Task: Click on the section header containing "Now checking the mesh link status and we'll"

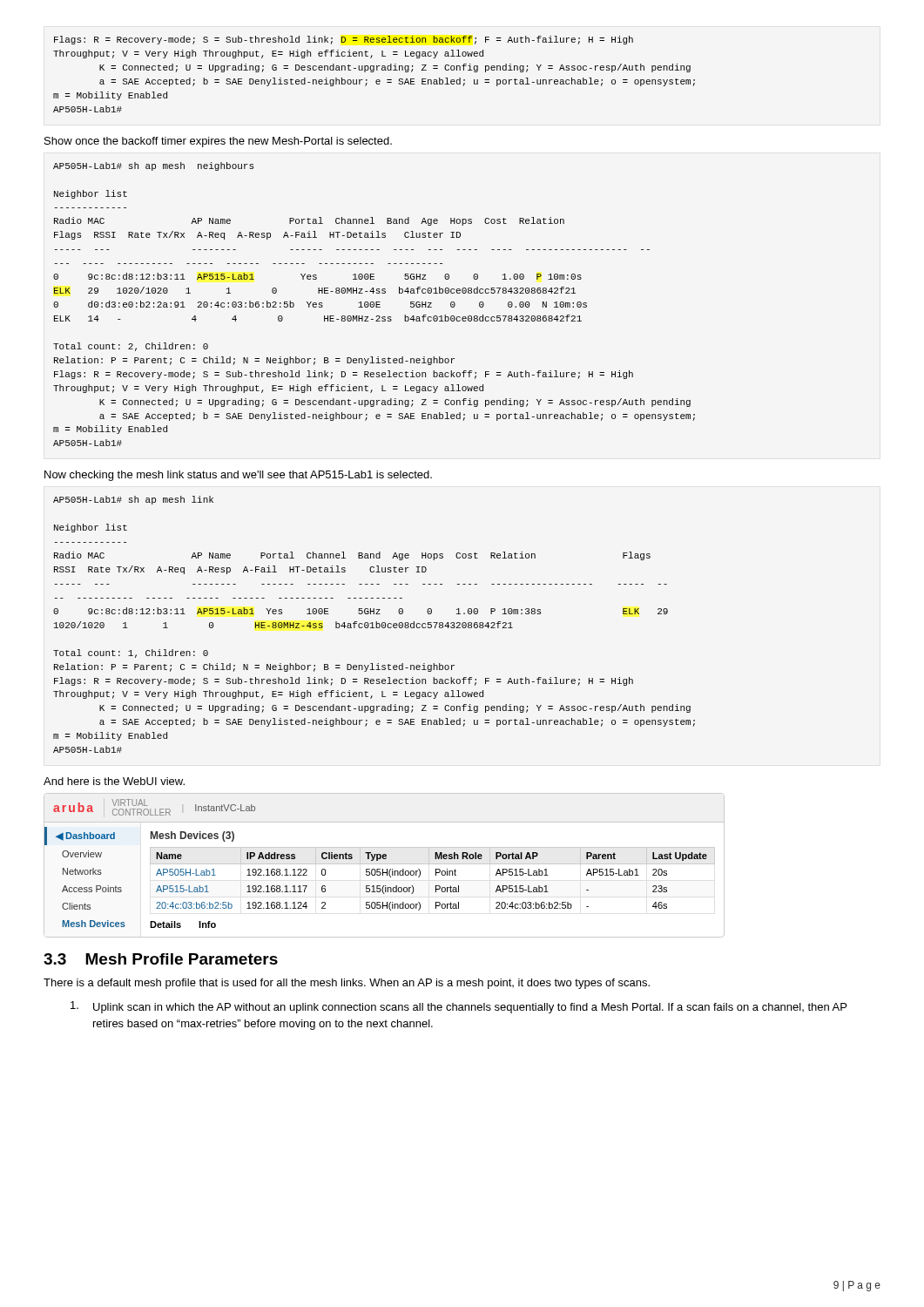Action: click(x=238, y=475)
